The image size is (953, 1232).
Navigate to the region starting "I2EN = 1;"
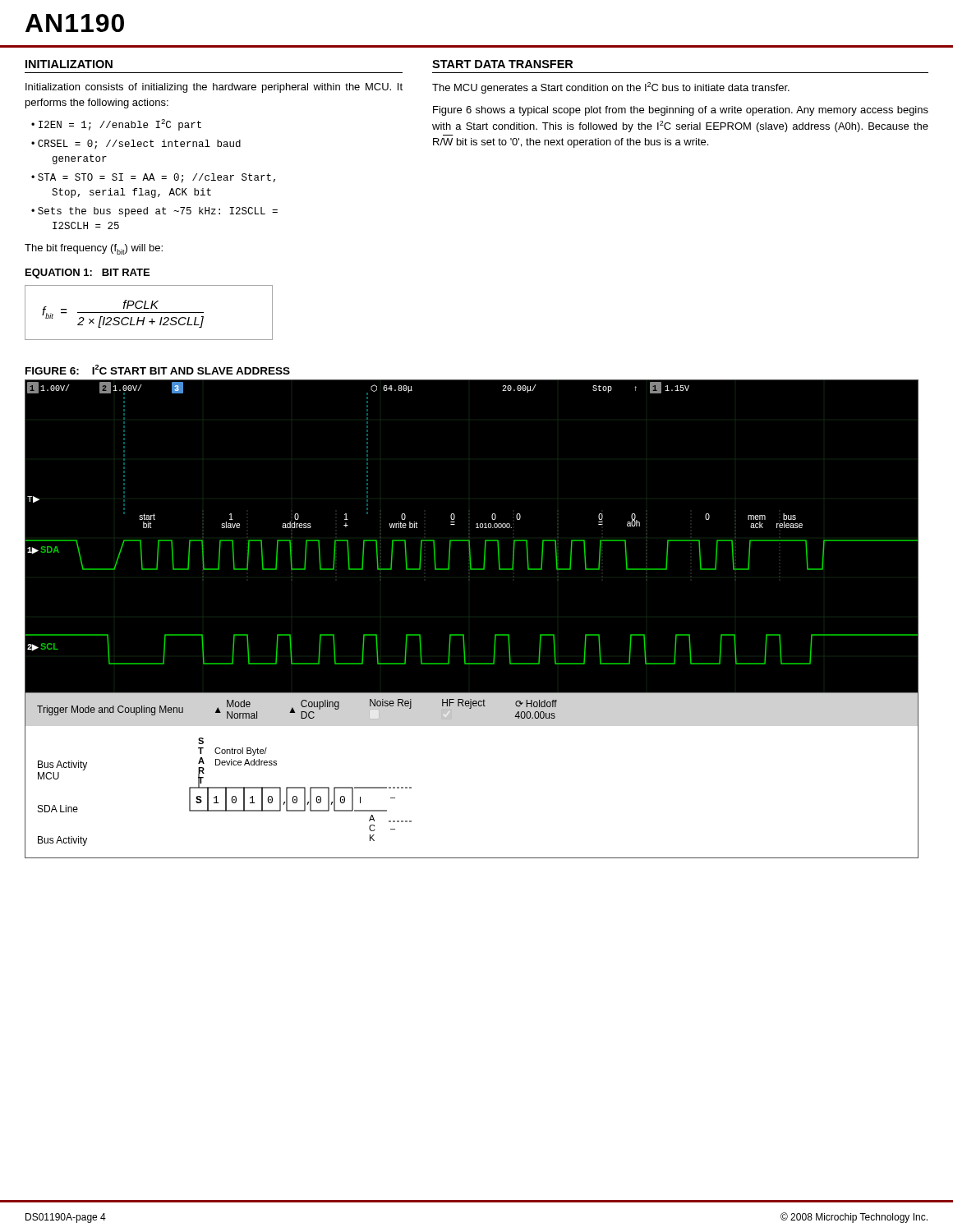(120, 125)
